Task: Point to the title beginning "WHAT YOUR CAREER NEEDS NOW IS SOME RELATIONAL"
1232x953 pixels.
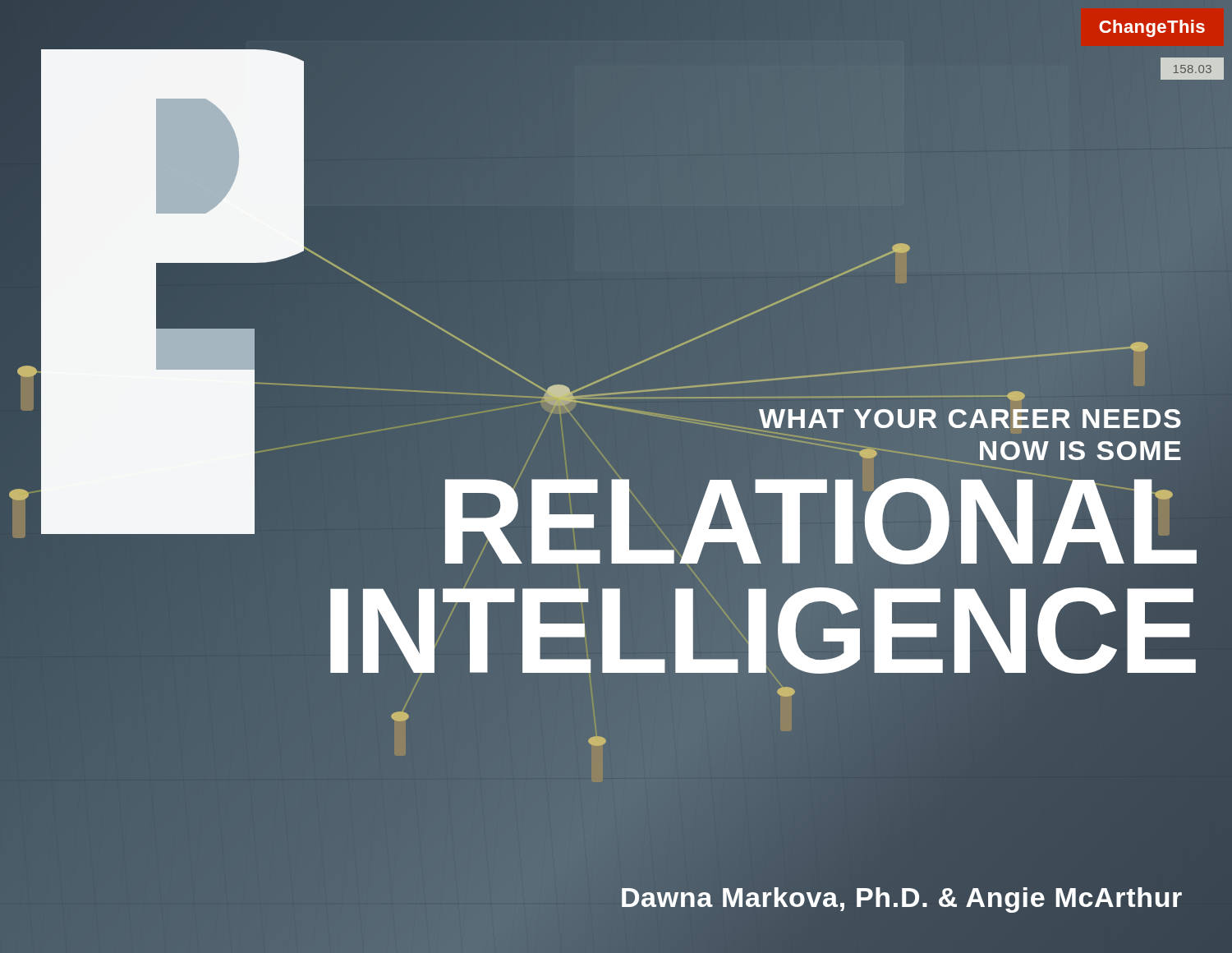Action: coord(760,544)
